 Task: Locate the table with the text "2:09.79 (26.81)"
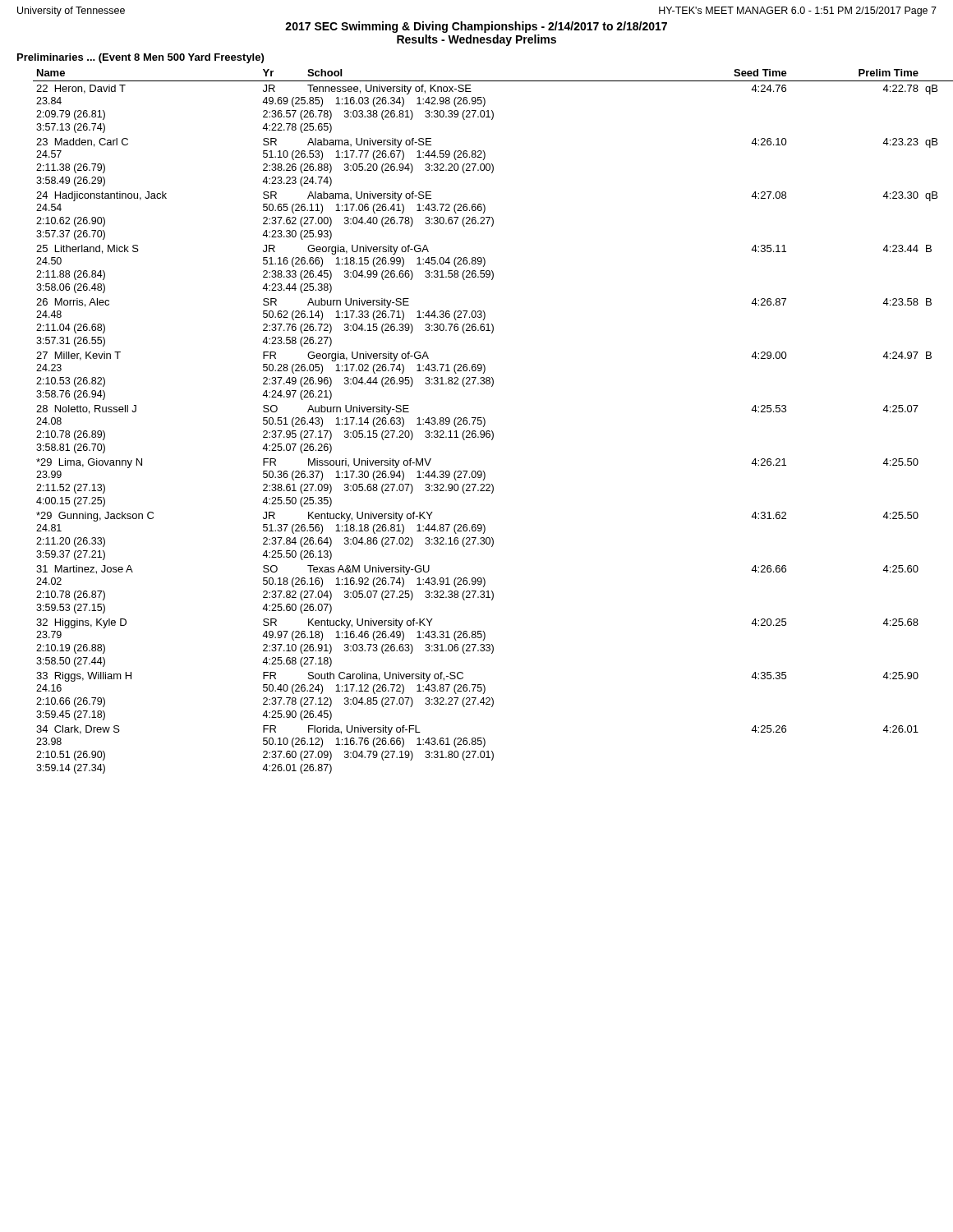(x=476, y=420)
